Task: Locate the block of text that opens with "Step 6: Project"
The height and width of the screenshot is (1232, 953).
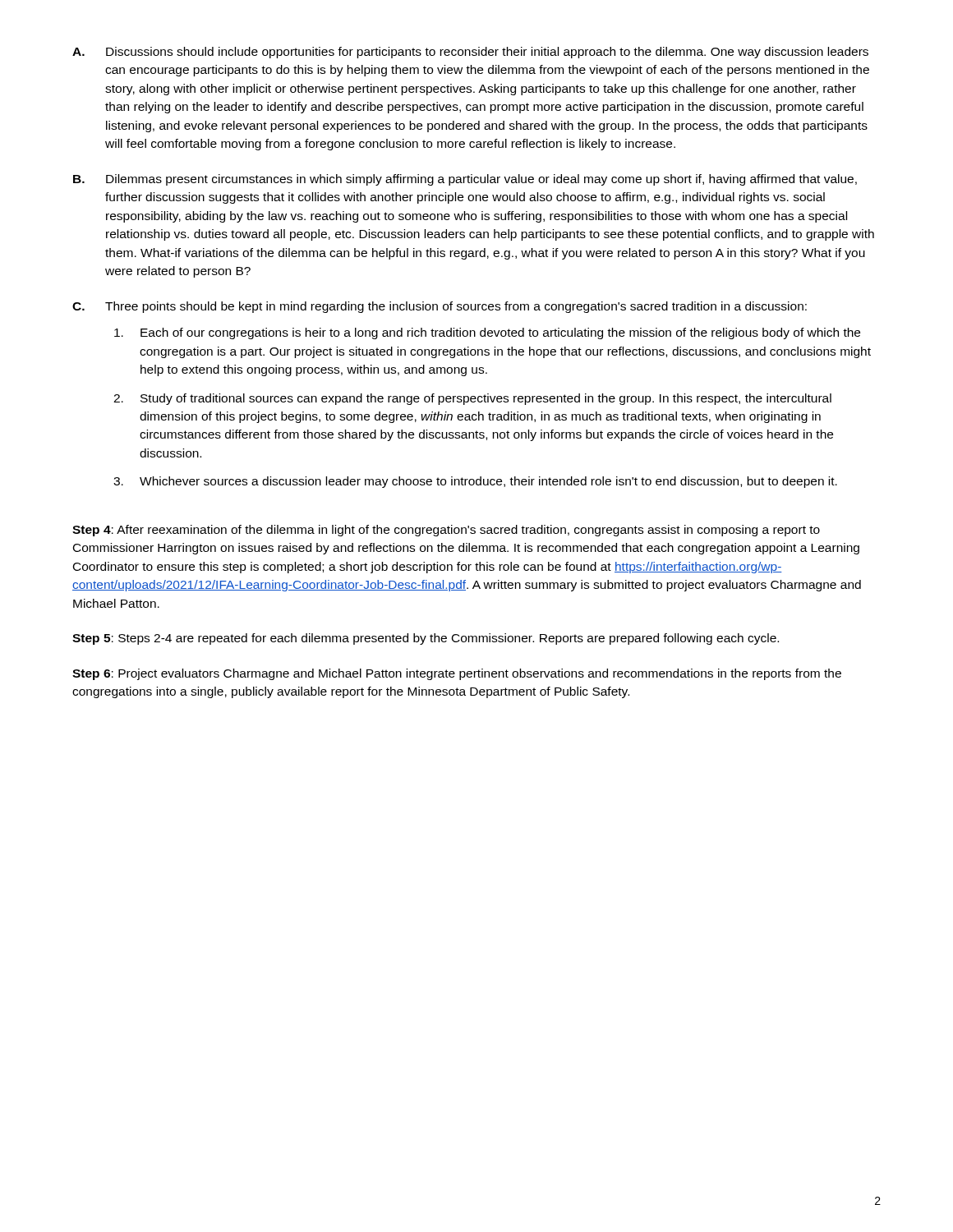Action: point(476,683)
